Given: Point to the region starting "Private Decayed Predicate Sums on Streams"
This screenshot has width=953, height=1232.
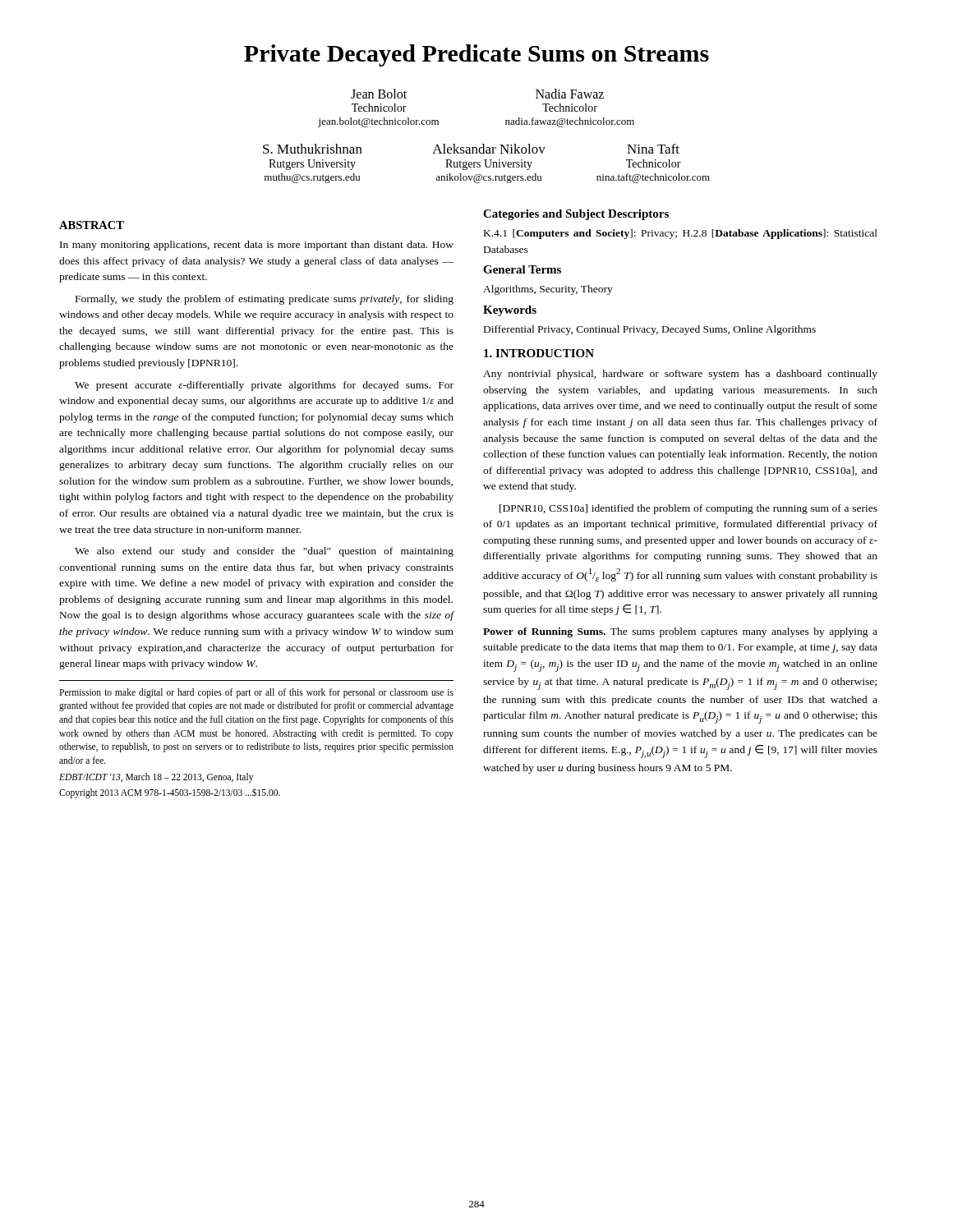Looking at the screenshot, I should click(476, 53).
